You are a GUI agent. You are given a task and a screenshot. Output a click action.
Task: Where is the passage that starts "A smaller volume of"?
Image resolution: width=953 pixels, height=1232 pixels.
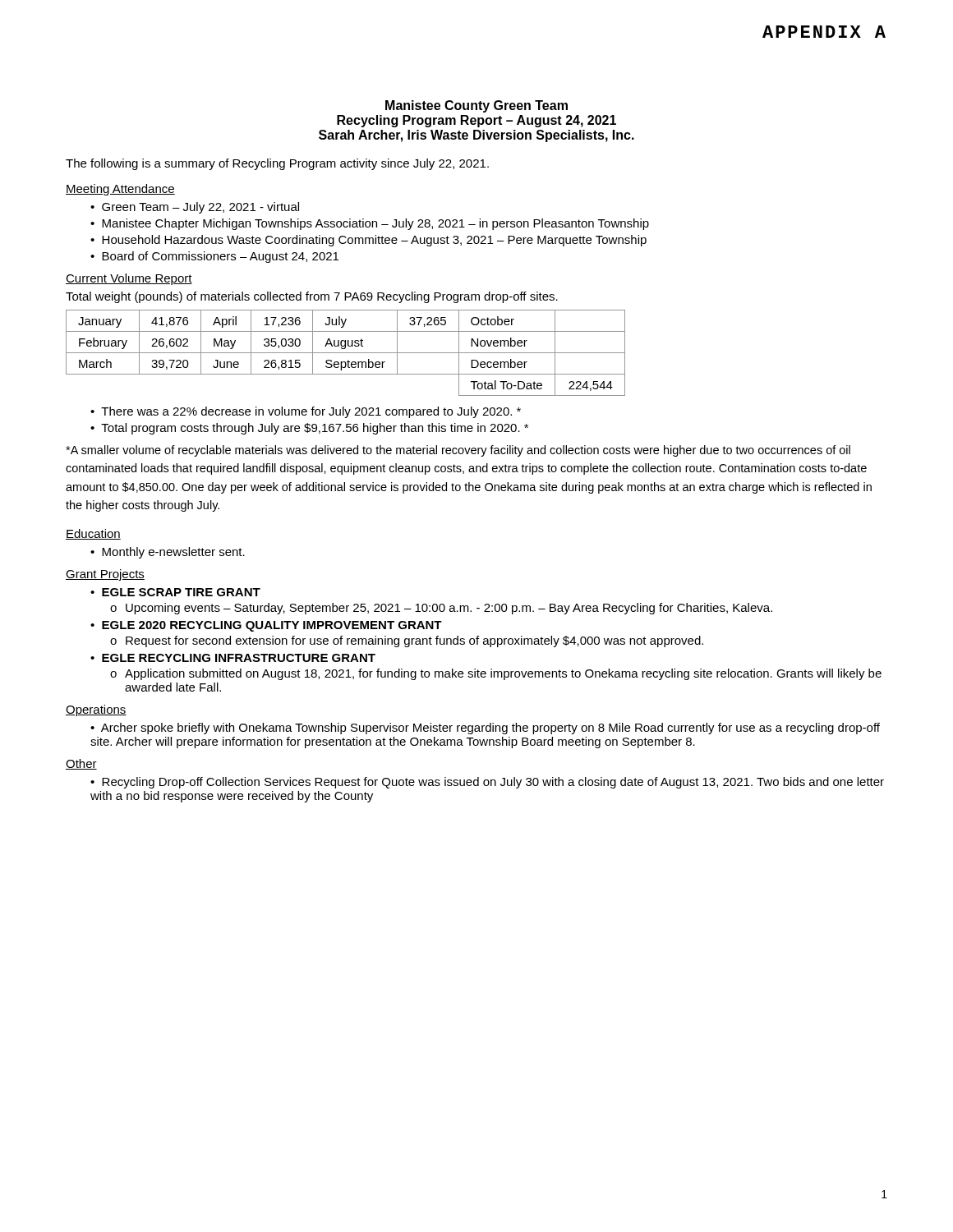pyautogui.click(x=469, y=478)
